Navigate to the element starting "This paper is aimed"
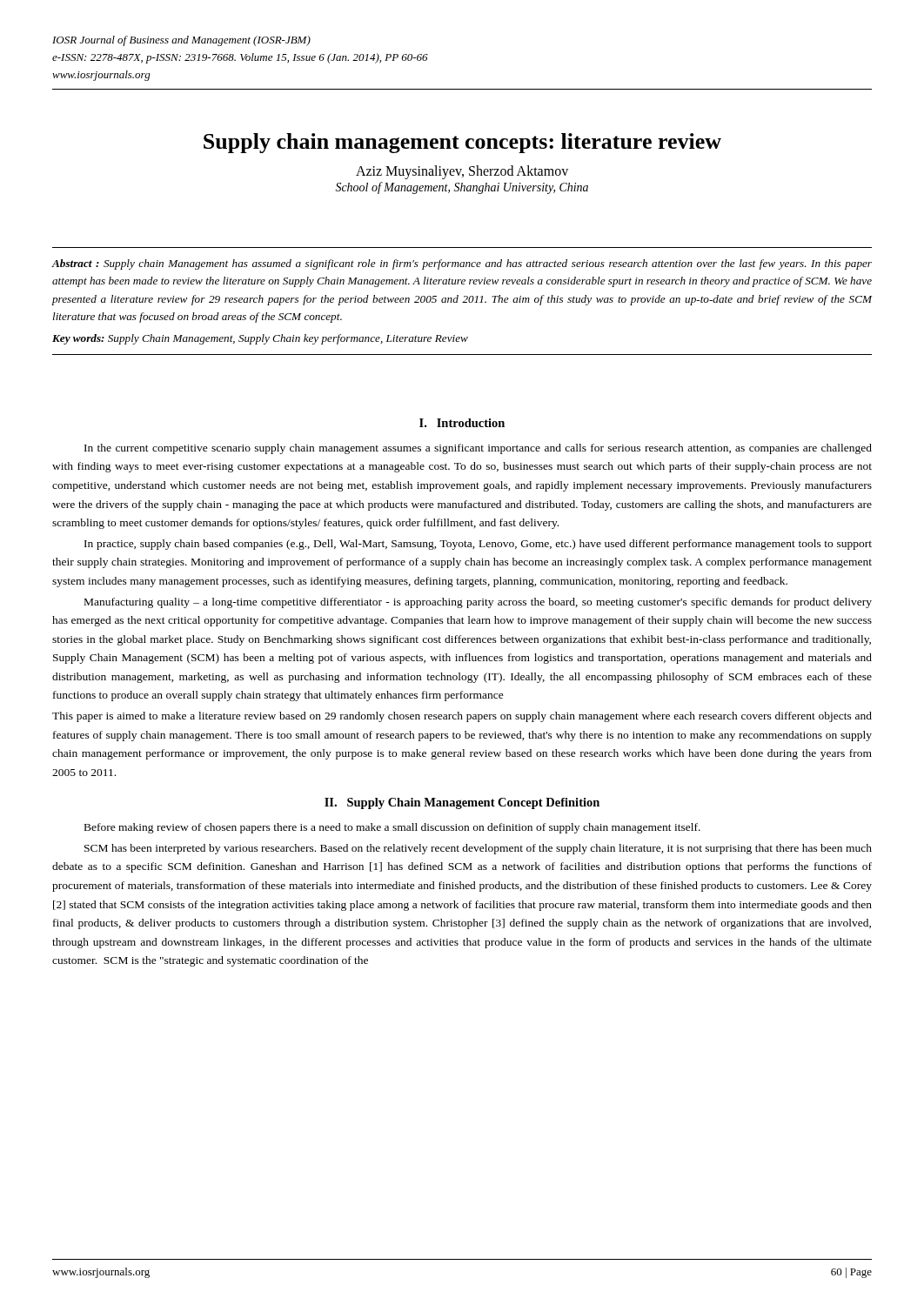This screenshot has height=1305, width=924. pos(462,744)
